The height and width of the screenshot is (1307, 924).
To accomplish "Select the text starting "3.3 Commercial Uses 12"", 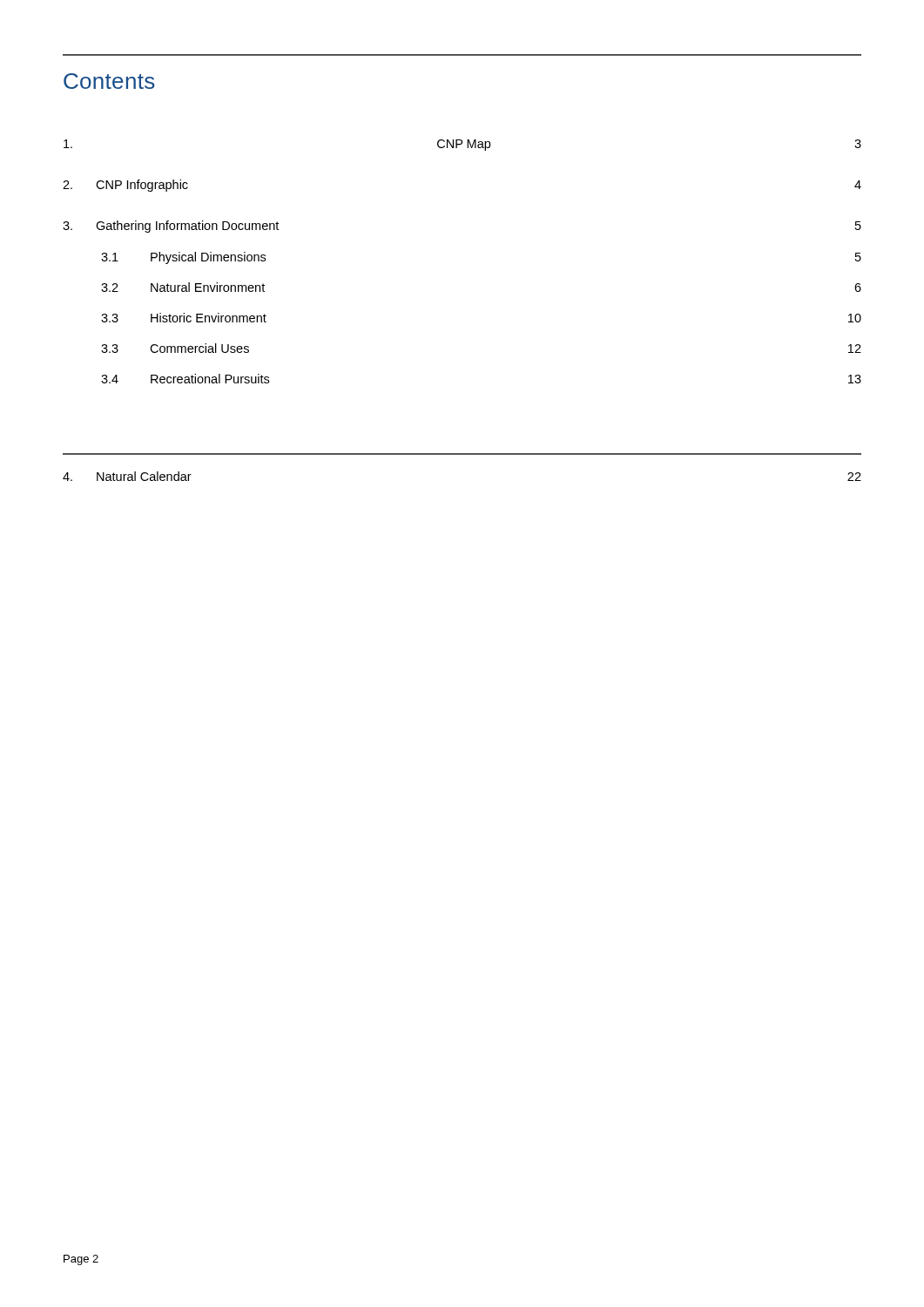I will [199, 348].
